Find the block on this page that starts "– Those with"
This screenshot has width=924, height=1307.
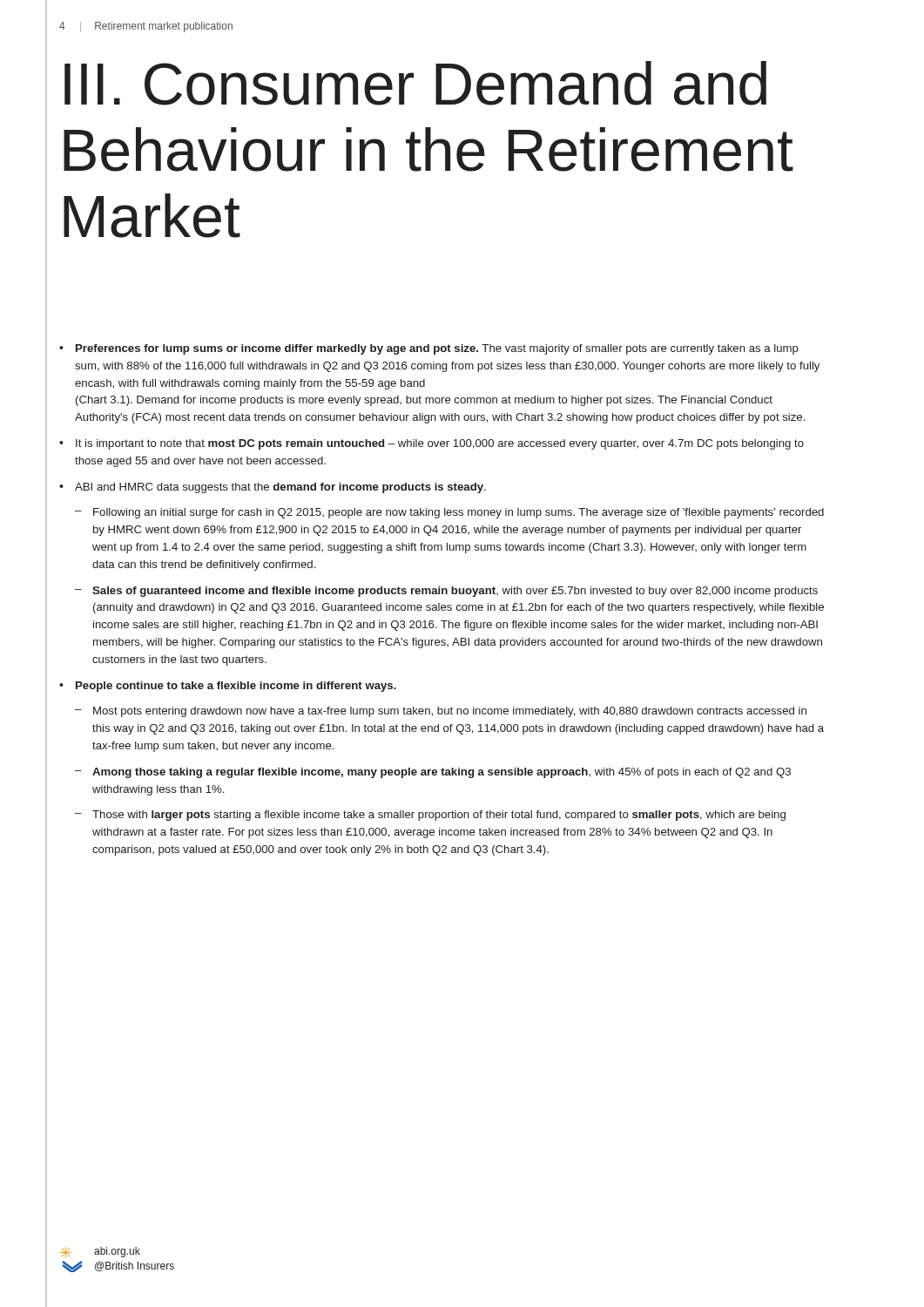coord(450,832)
